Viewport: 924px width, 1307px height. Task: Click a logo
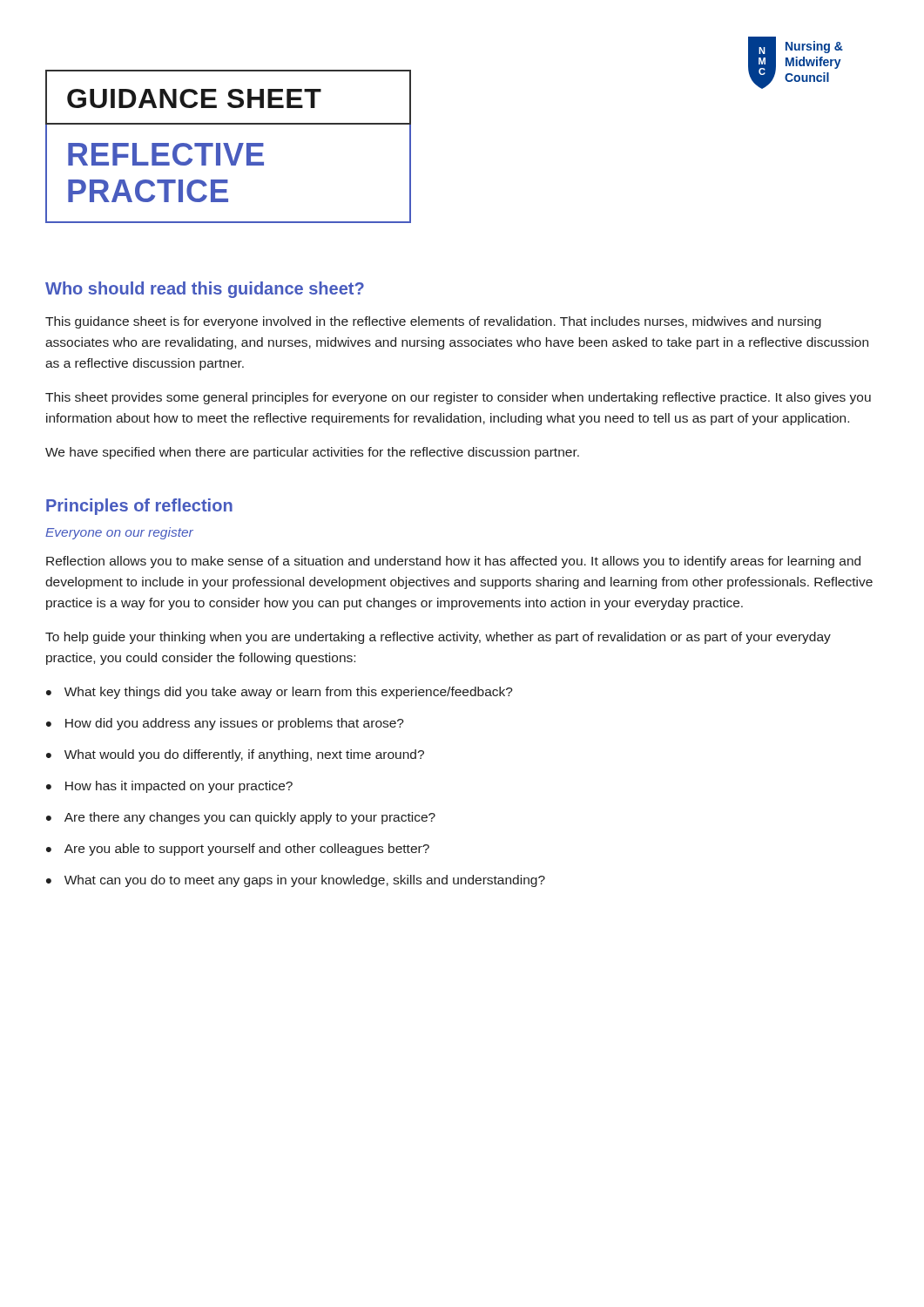tap(809, 64)
